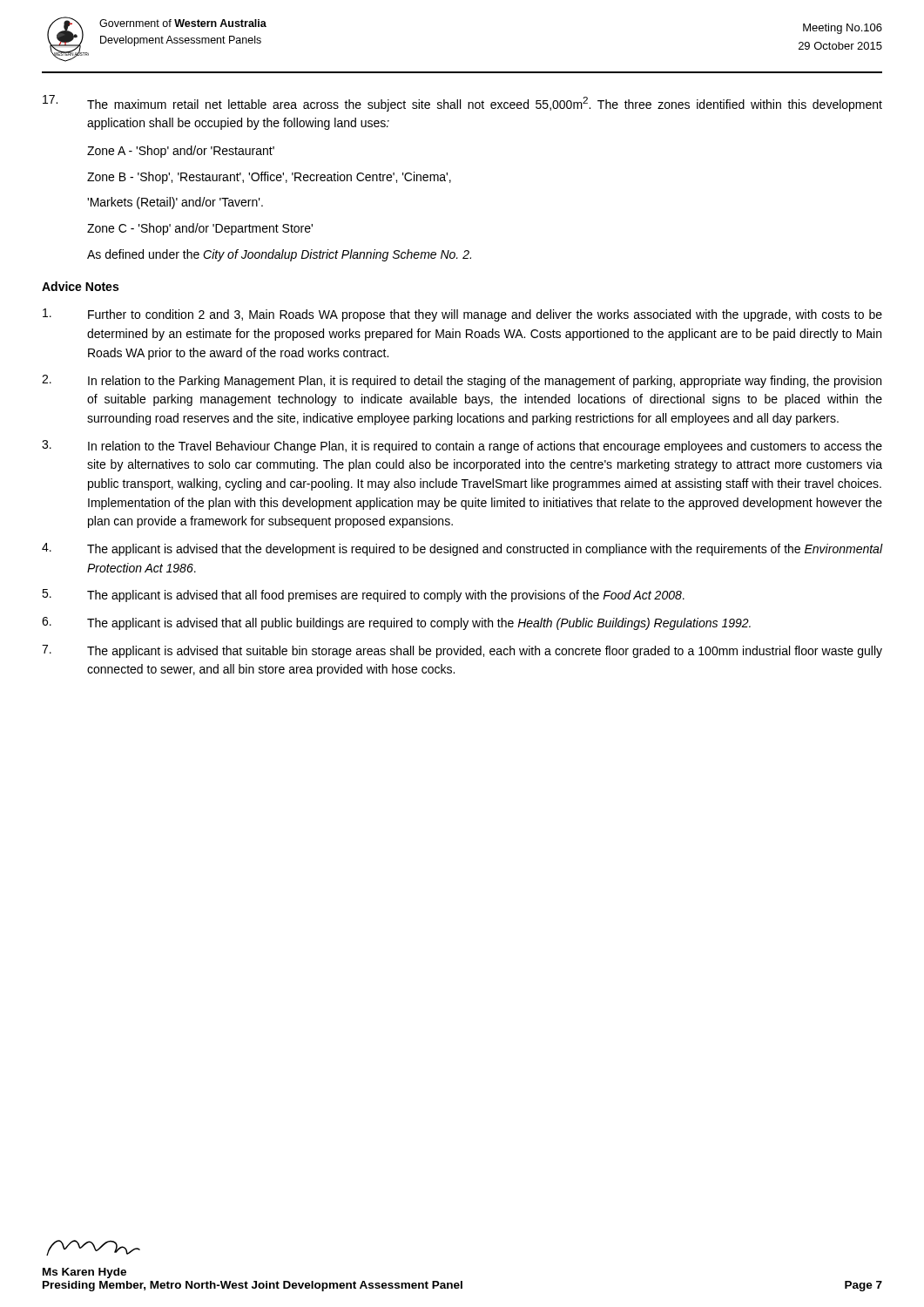Locate the list item containing "7. The applicant is"
924x1307 pixels.
click(x=462, y=661)
